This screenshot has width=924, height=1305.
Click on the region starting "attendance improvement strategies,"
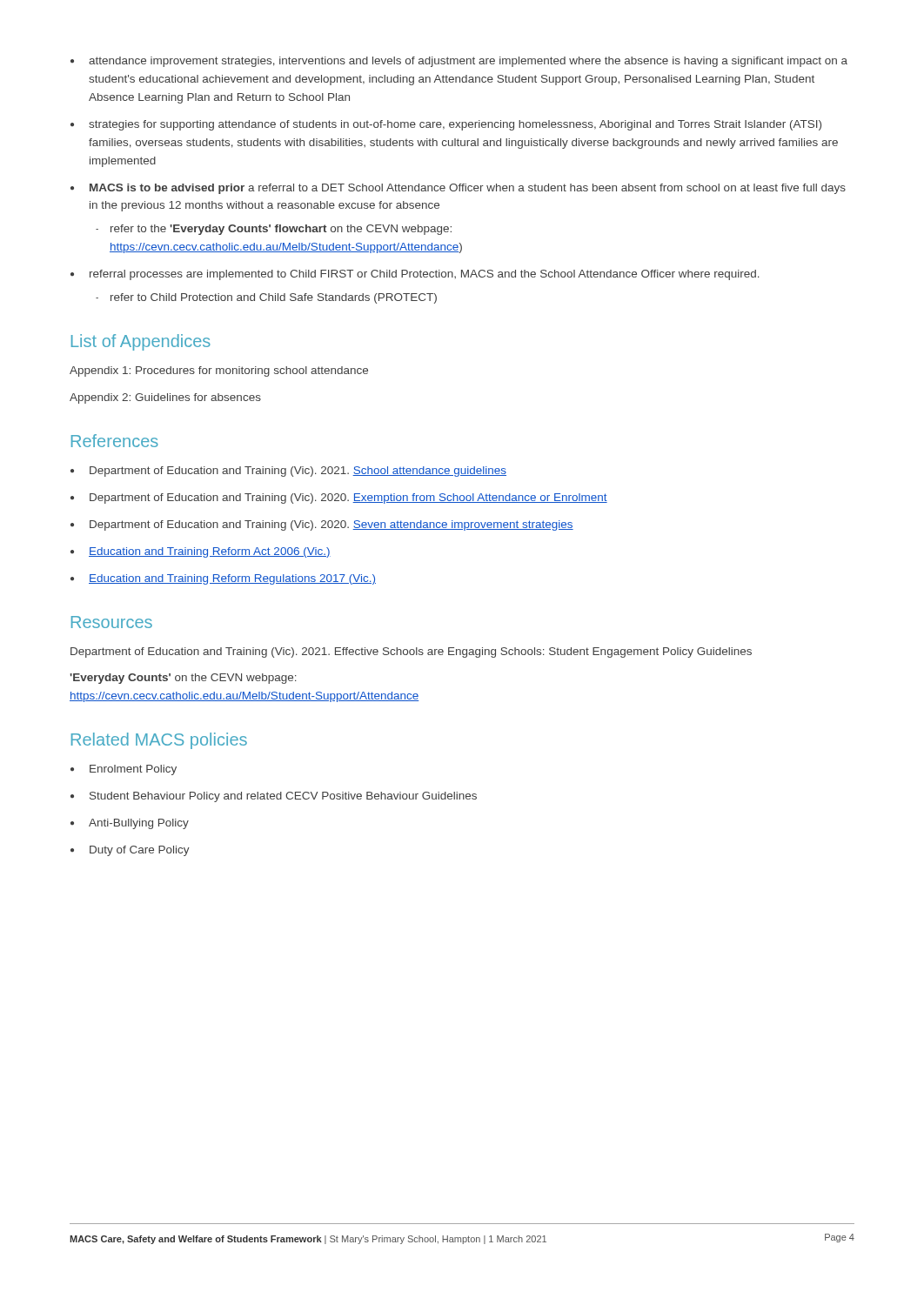point(462,79)
